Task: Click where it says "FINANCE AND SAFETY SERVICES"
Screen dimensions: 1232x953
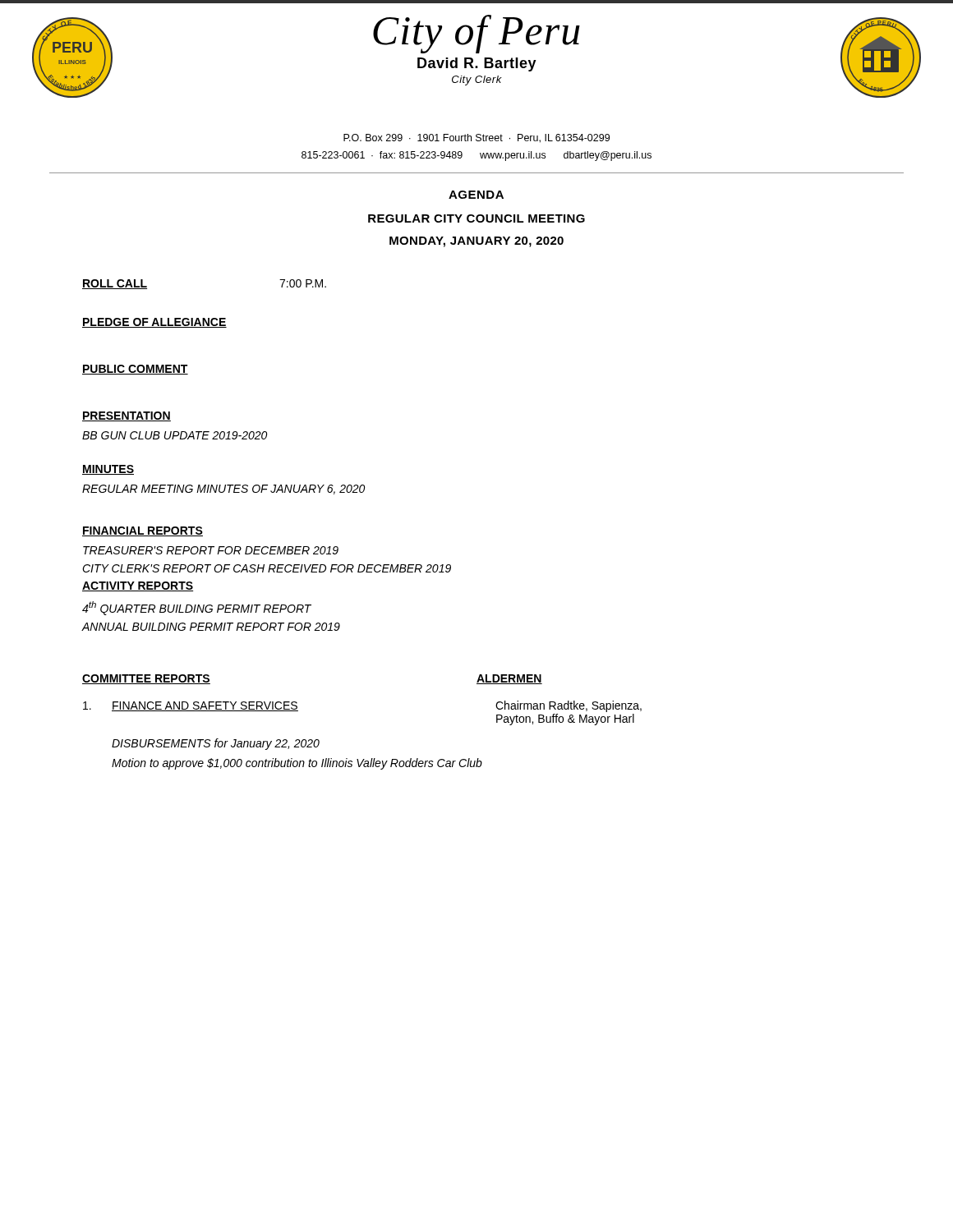Action: pyautogui.click(x=205, y=705)
